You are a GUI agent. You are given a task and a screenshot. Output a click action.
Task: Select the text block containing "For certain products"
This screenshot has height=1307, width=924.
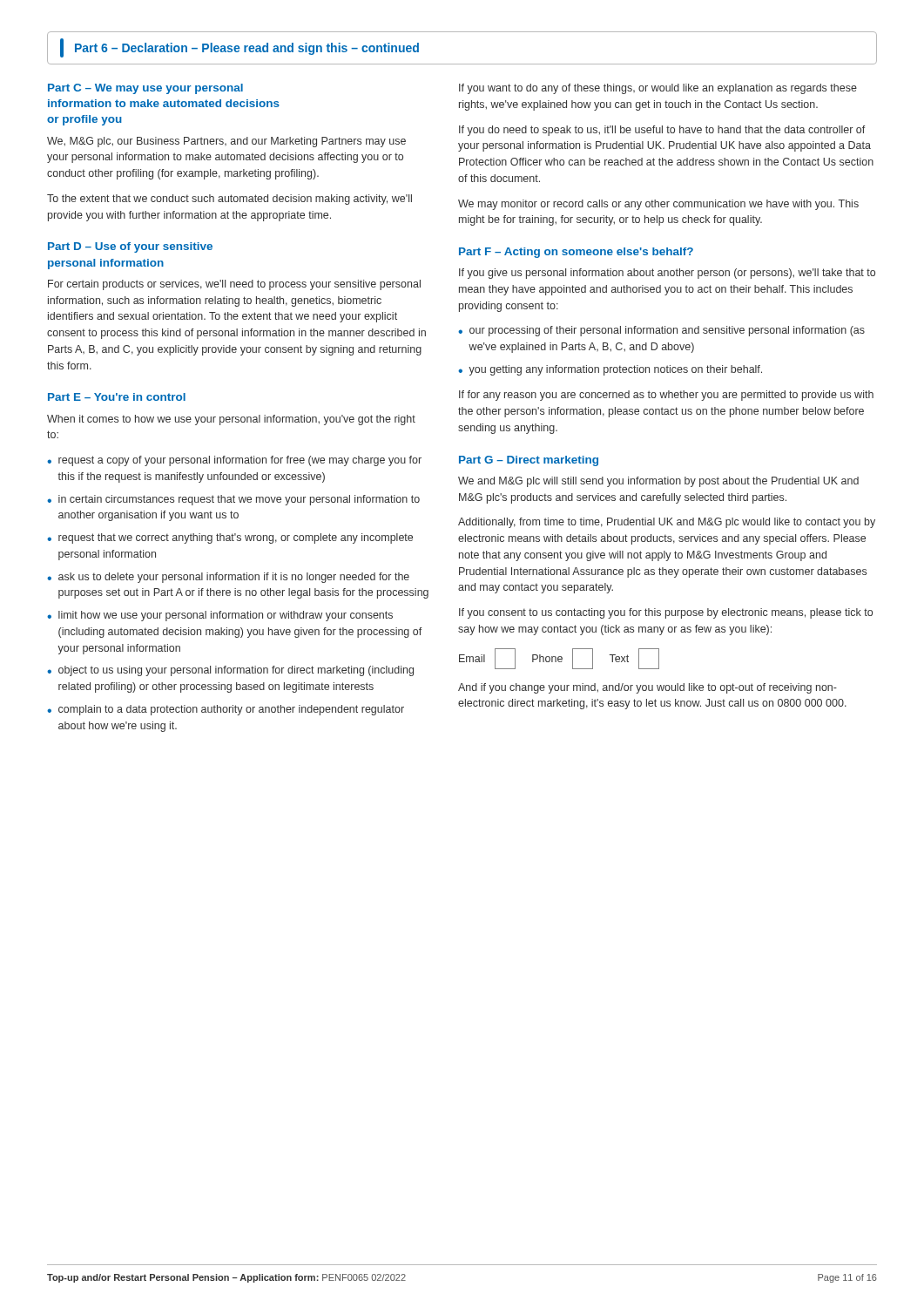tap(237, 325)
